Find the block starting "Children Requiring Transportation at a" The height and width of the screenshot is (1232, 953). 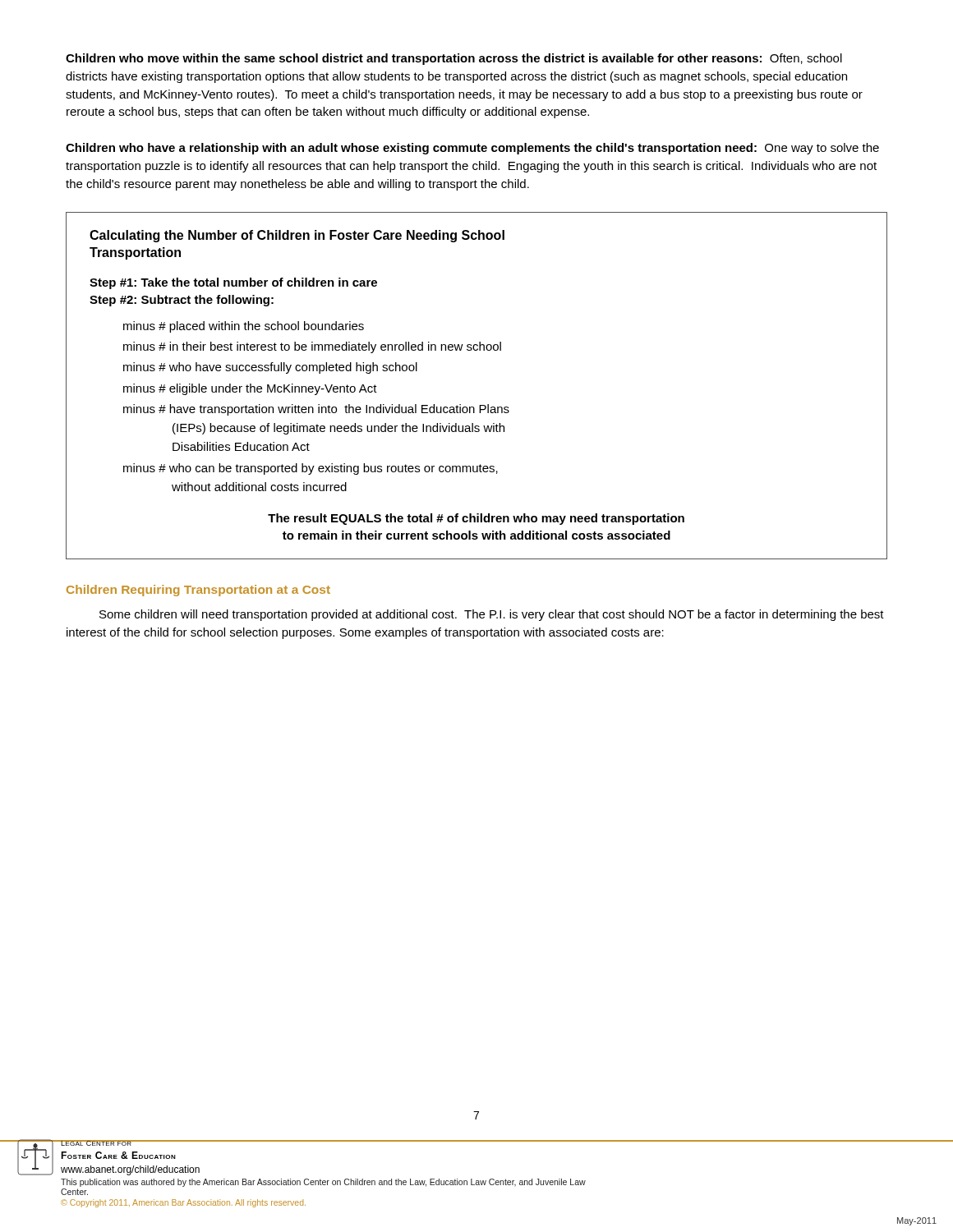[198, 589]
